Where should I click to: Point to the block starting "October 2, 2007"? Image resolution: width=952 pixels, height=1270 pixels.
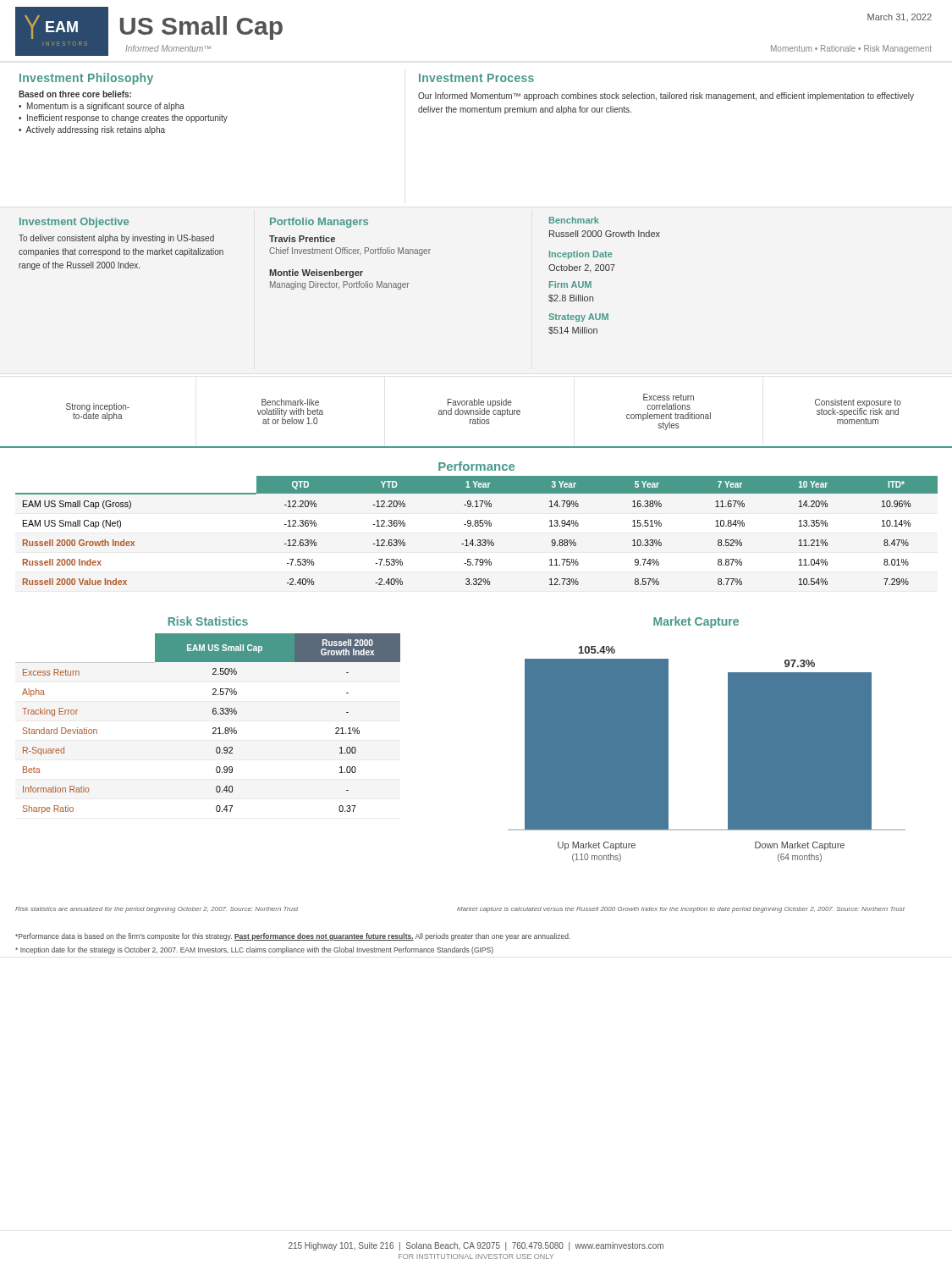582,268
